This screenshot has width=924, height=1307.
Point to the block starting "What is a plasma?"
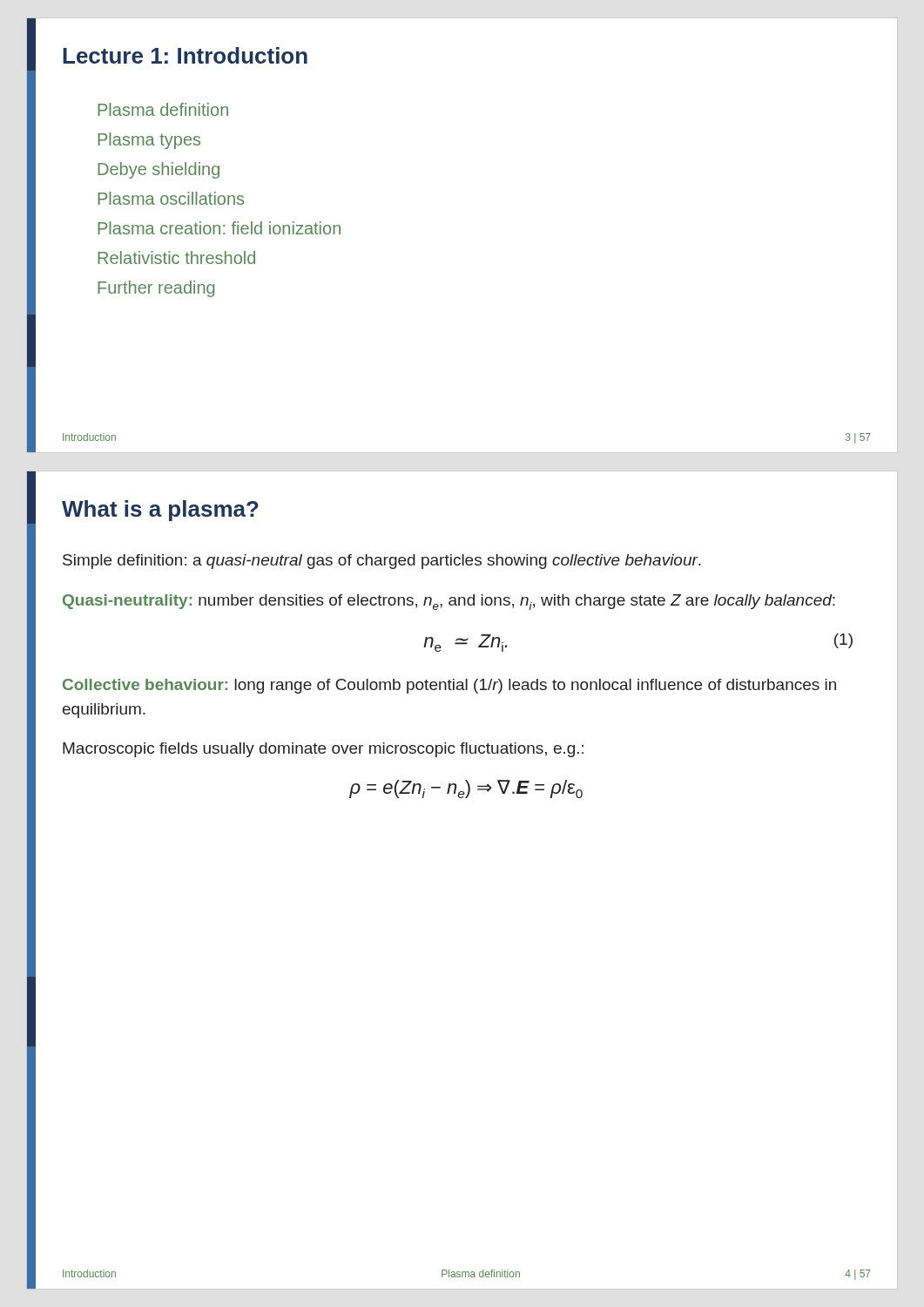pyautogui.click(x=161, y=509)
